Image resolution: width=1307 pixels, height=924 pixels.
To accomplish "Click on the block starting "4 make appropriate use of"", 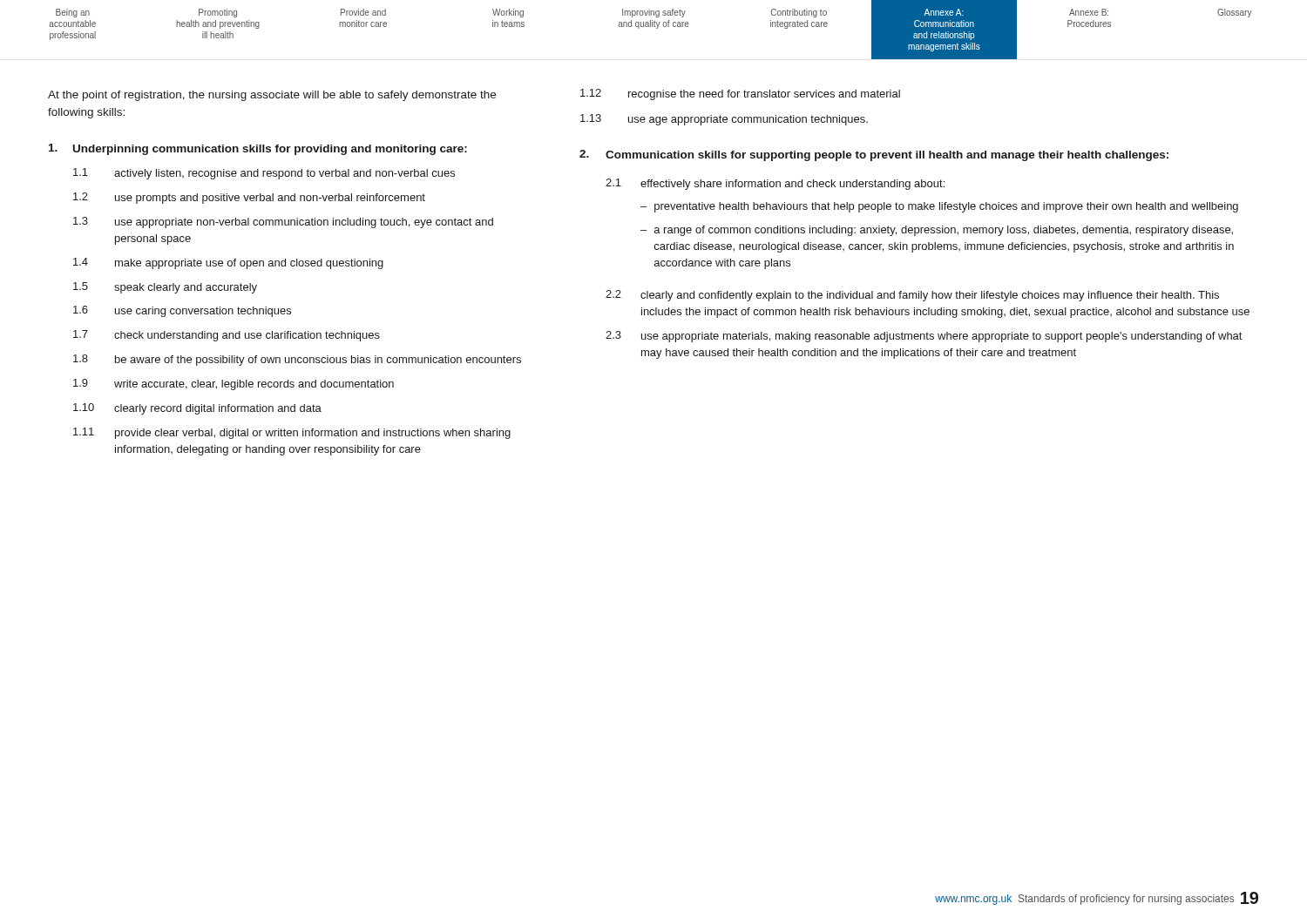I will point(228,263).
